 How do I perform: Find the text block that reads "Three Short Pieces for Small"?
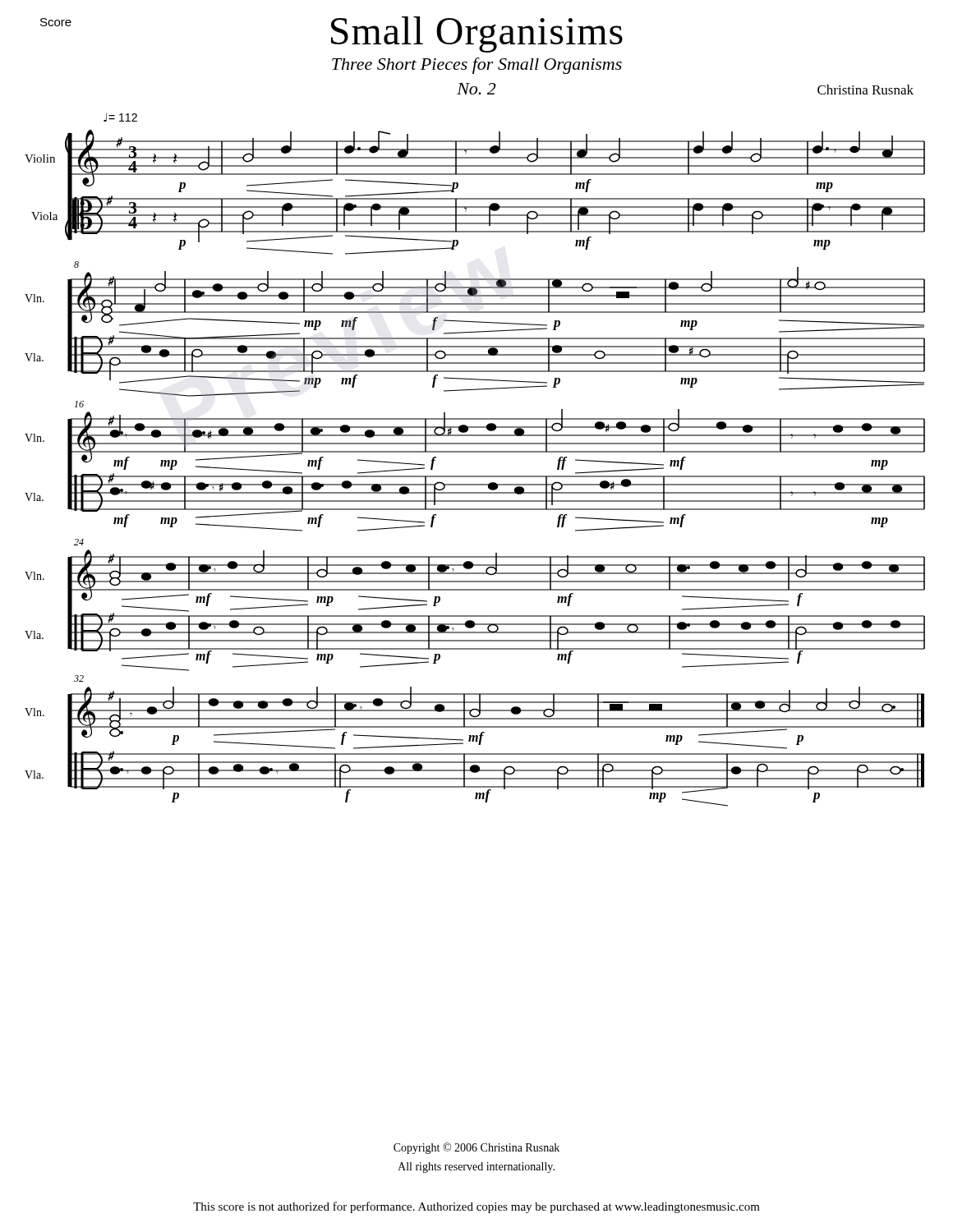476,64
